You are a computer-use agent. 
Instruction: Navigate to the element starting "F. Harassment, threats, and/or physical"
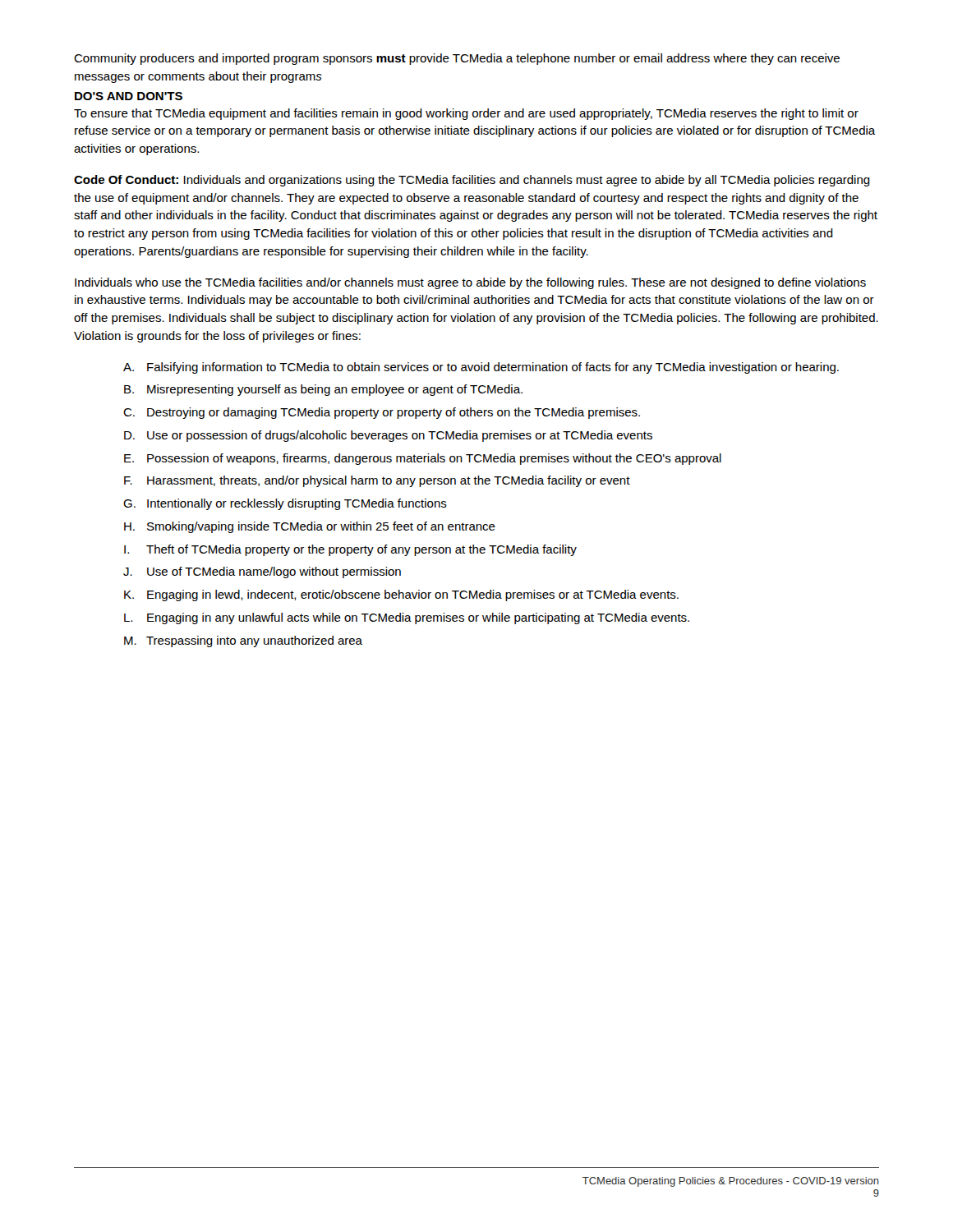[x=501, y=481]
